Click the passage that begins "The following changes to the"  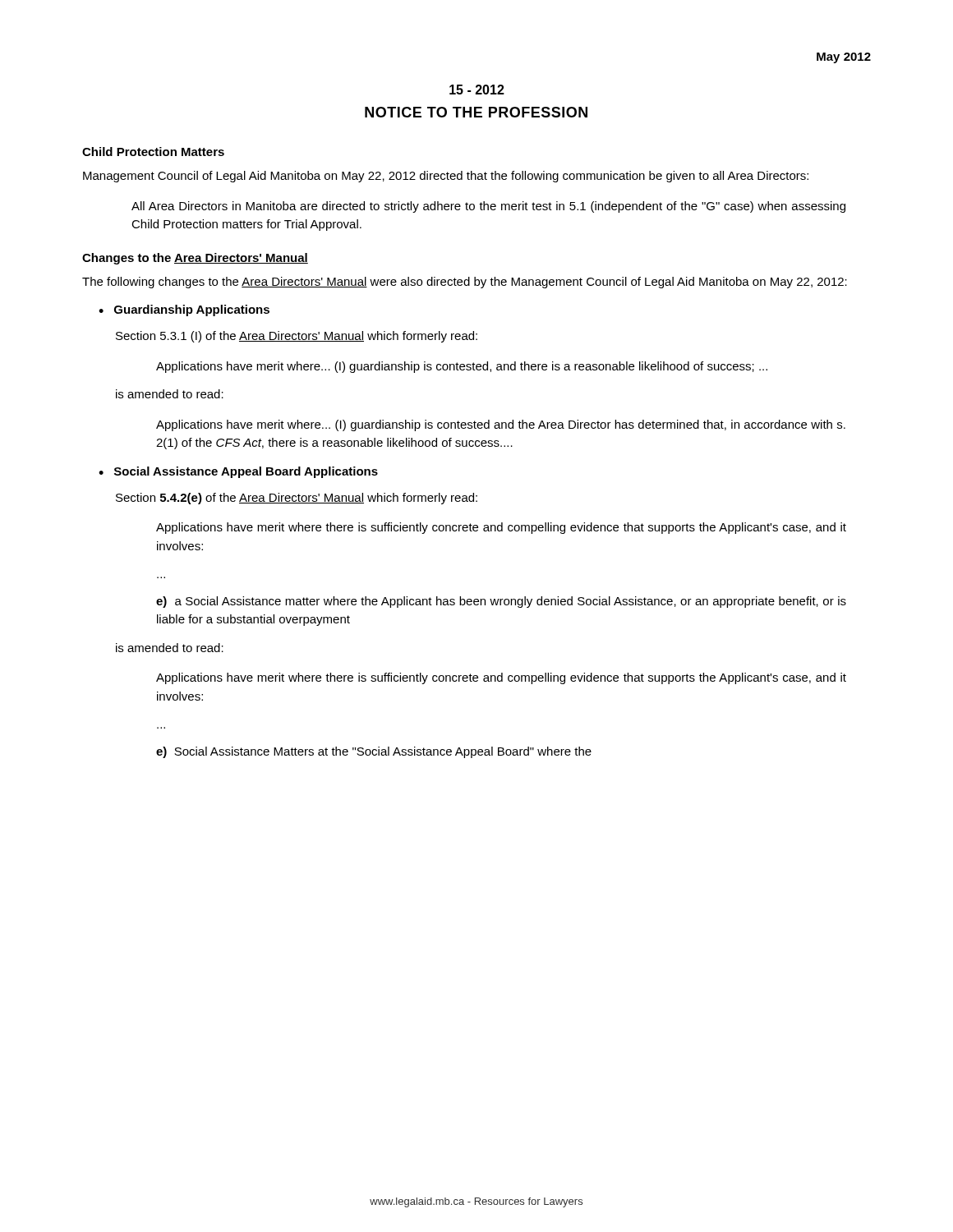coord(465,281)
